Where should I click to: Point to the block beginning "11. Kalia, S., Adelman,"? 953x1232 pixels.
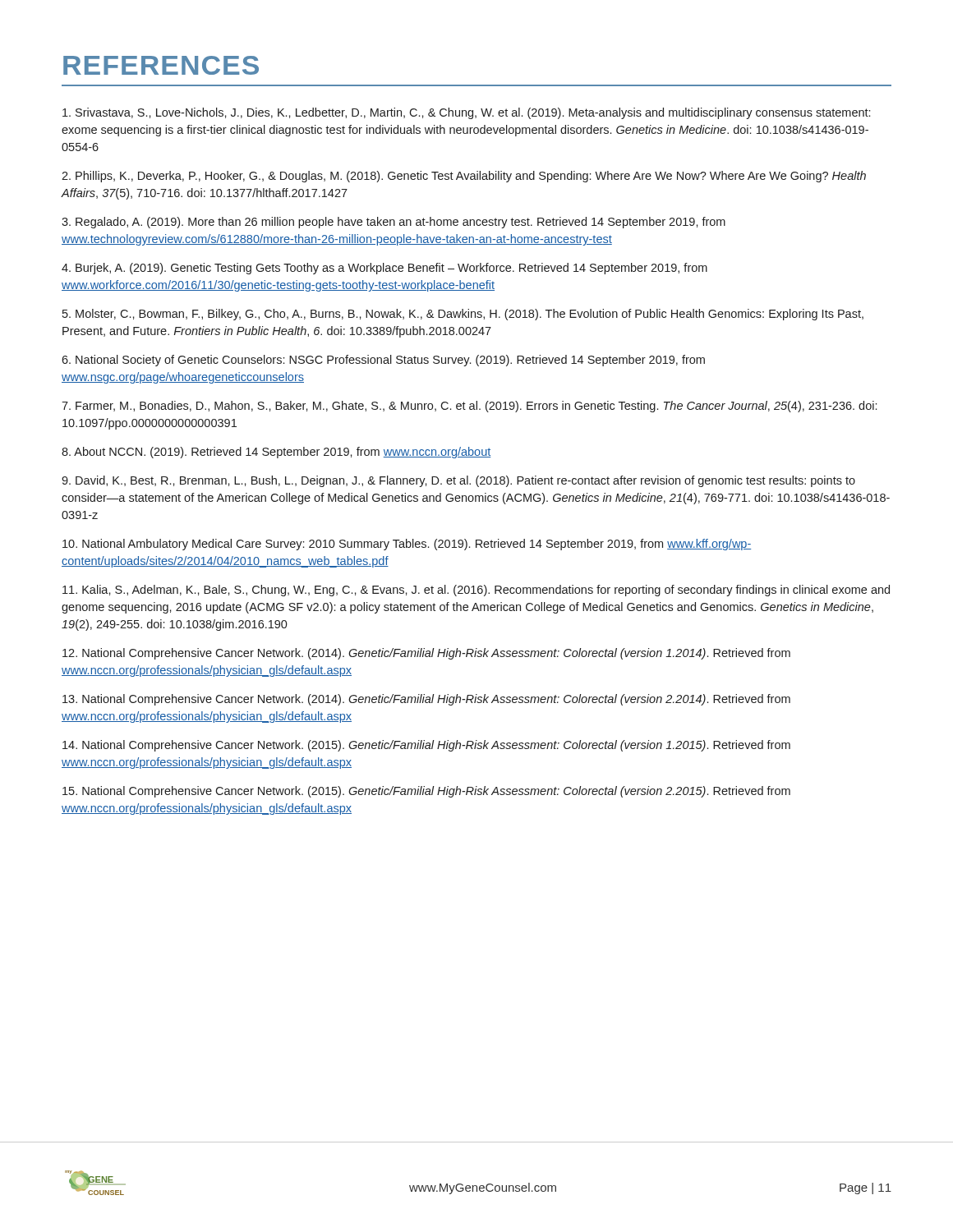coord(476,607)
